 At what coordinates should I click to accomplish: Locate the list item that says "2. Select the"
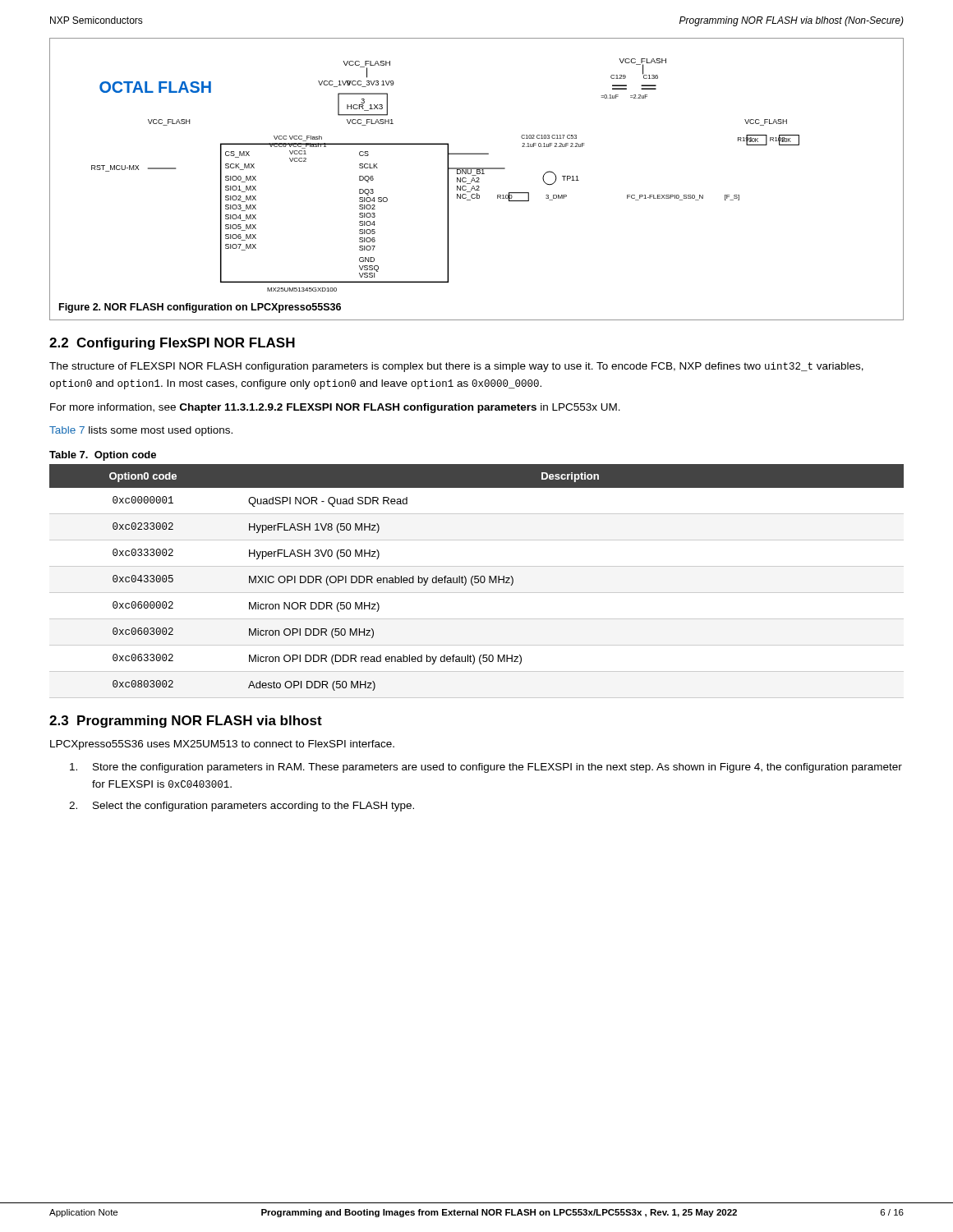242,807
